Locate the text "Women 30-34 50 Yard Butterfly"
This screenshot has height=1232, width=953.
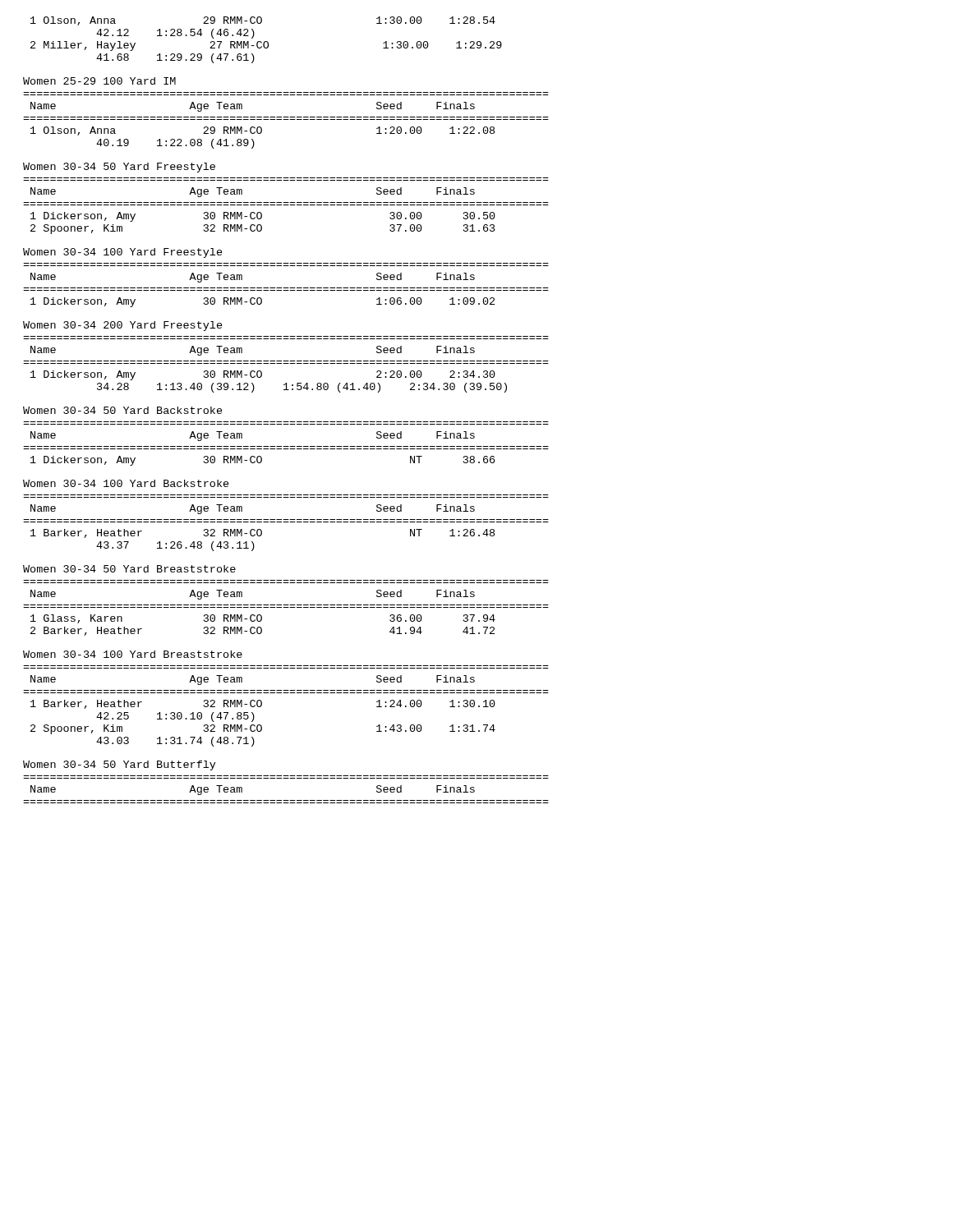pyautogui.click(x=476, y=765)
